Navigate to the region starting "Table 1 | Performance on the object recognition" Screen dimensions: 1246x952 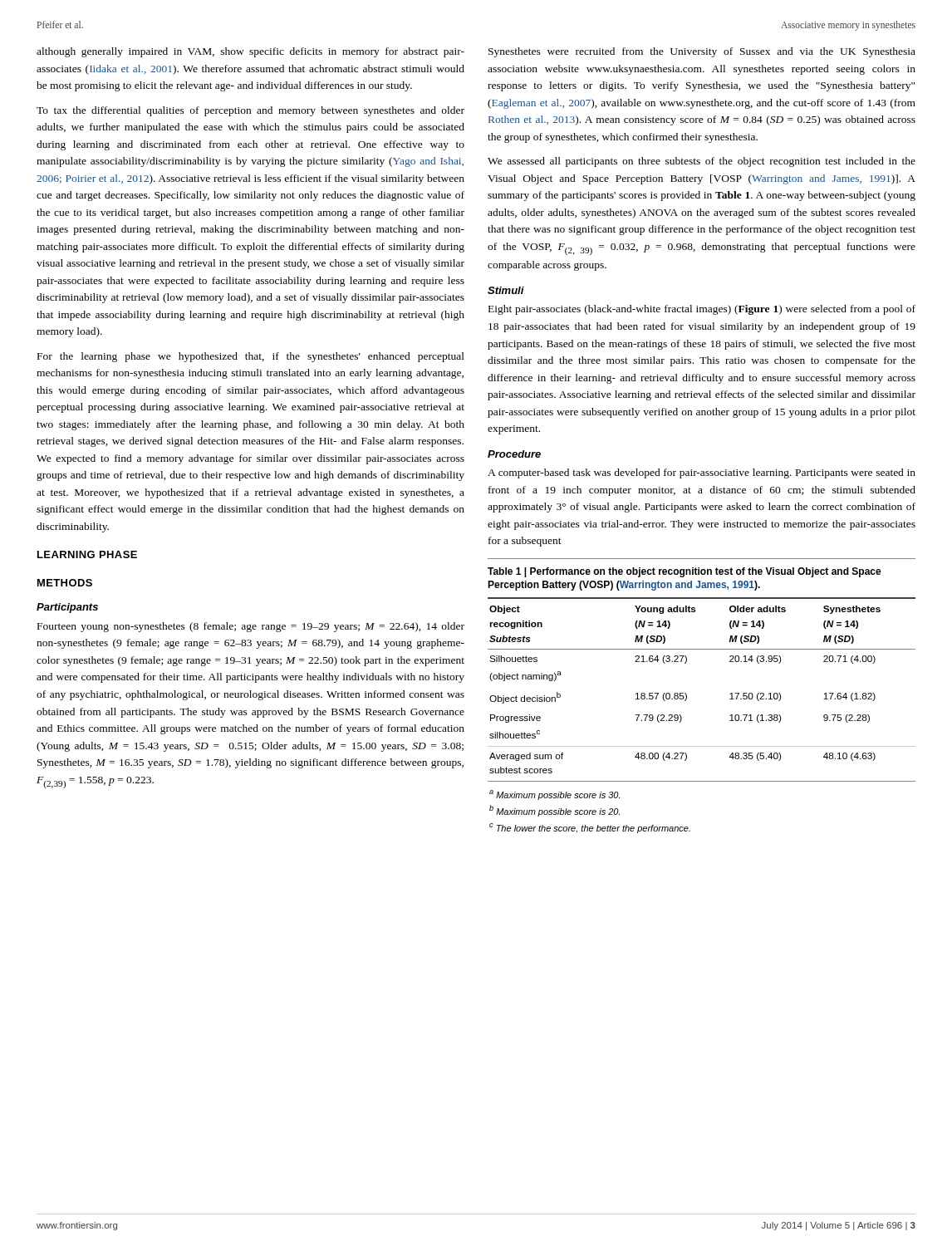684,578
